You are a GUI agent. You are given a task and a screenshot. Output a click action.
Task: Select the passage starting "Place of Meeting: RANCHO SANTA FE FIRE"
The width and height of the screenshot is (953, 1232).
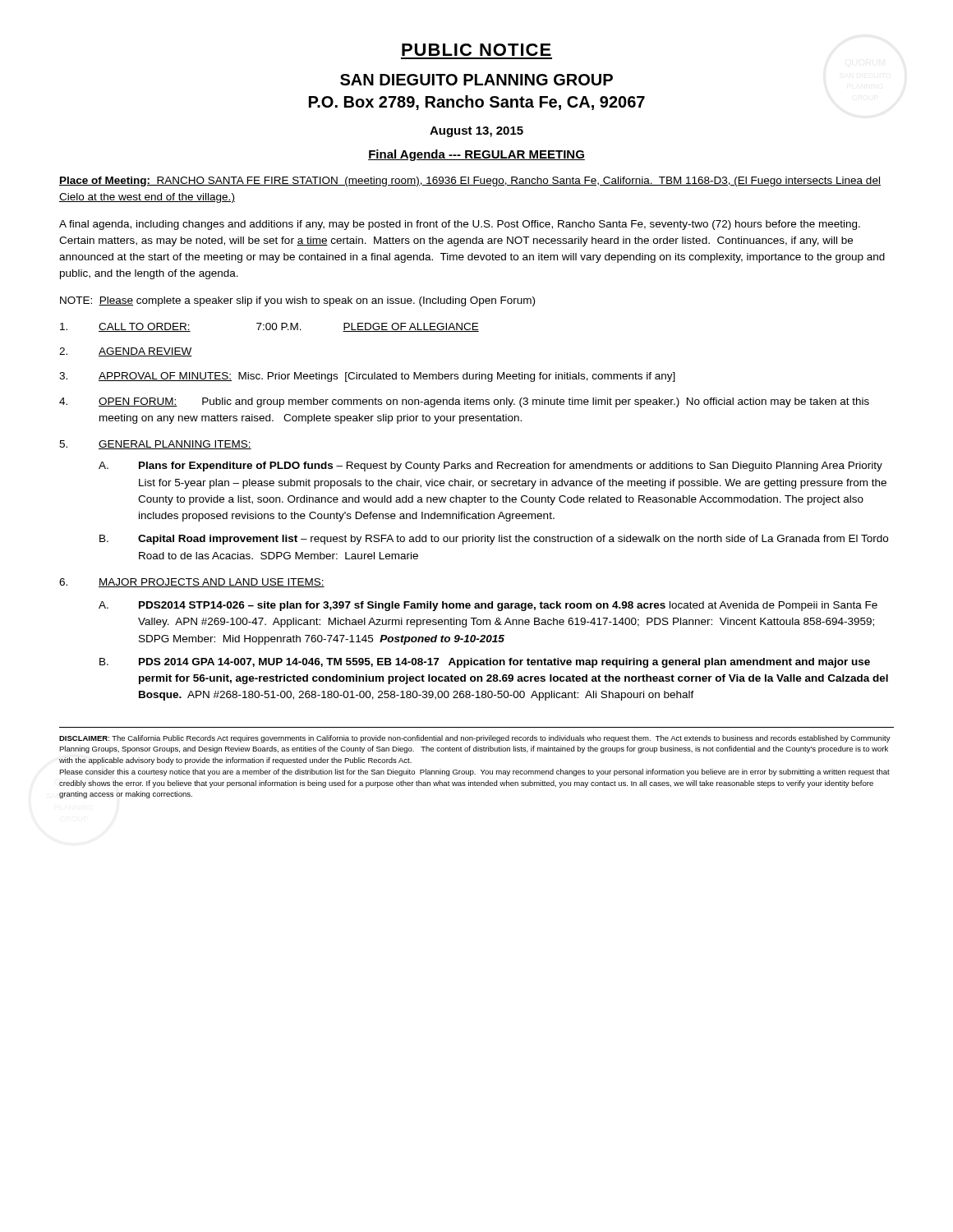tap(470, 189)
